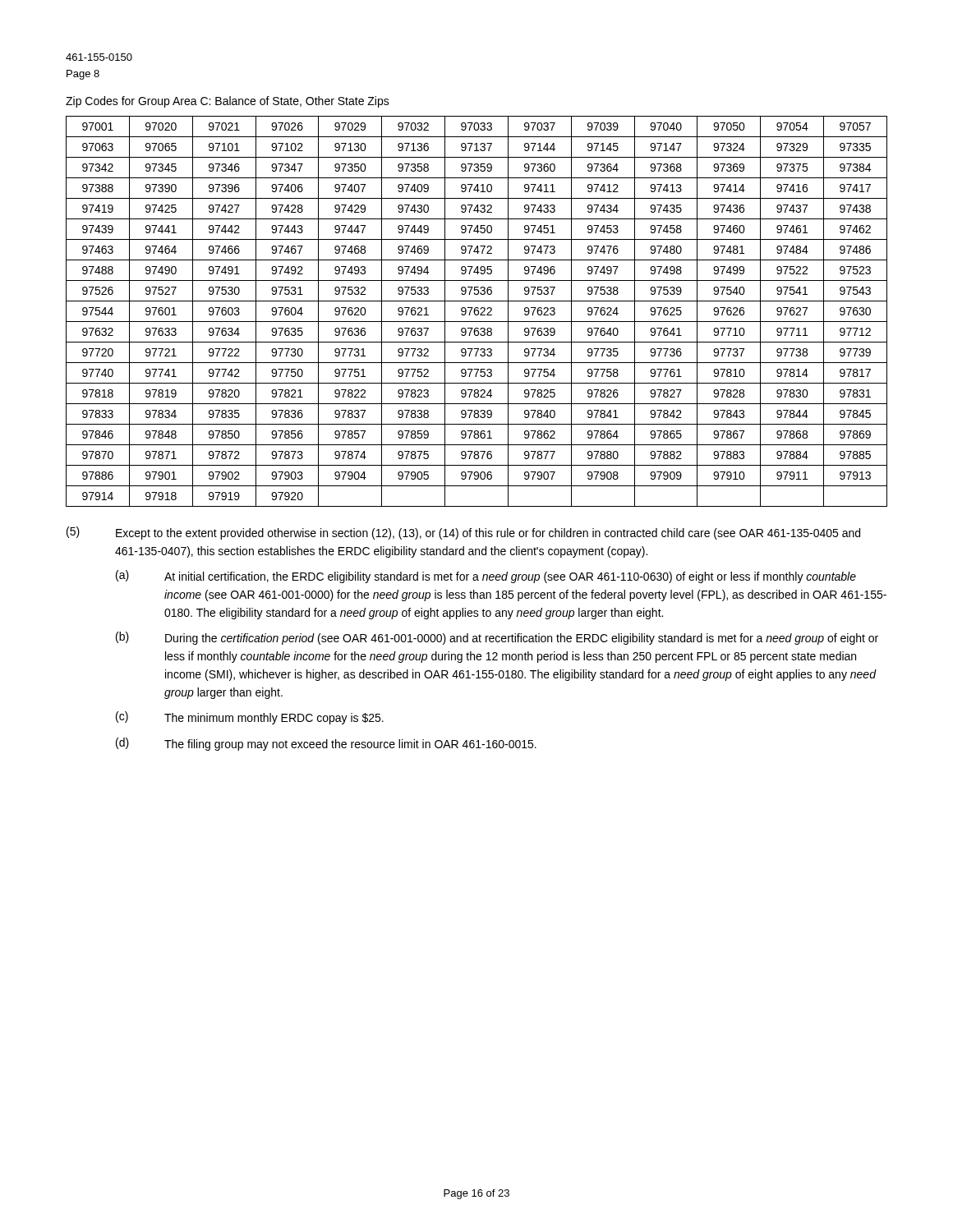Locate a caption
The width and height of the screenshot is (953, 1232).
coord(227,101)
